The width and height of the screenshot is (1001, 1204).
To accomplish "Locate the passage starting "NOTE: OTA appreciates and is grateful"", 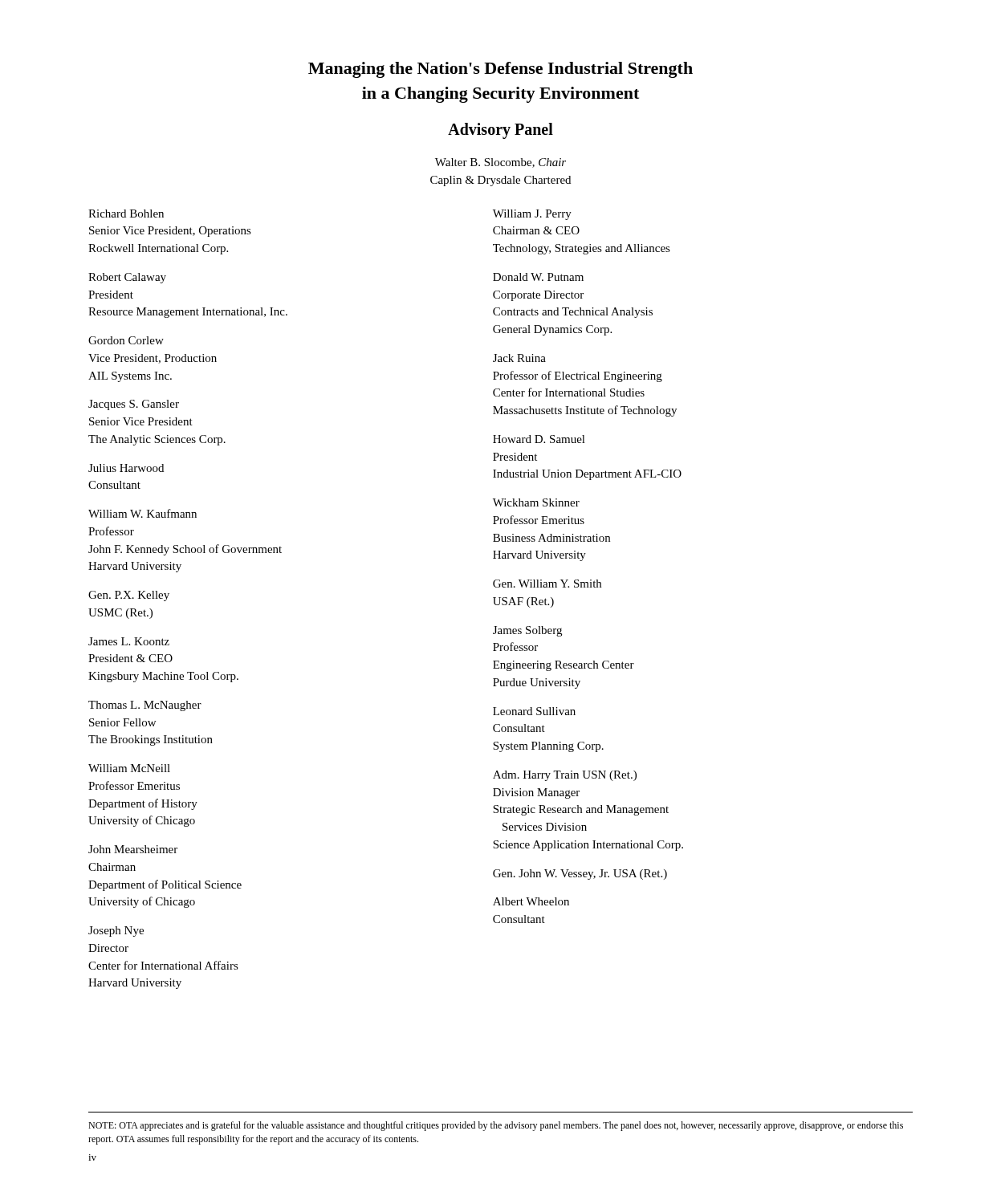I will [496, 1132].
